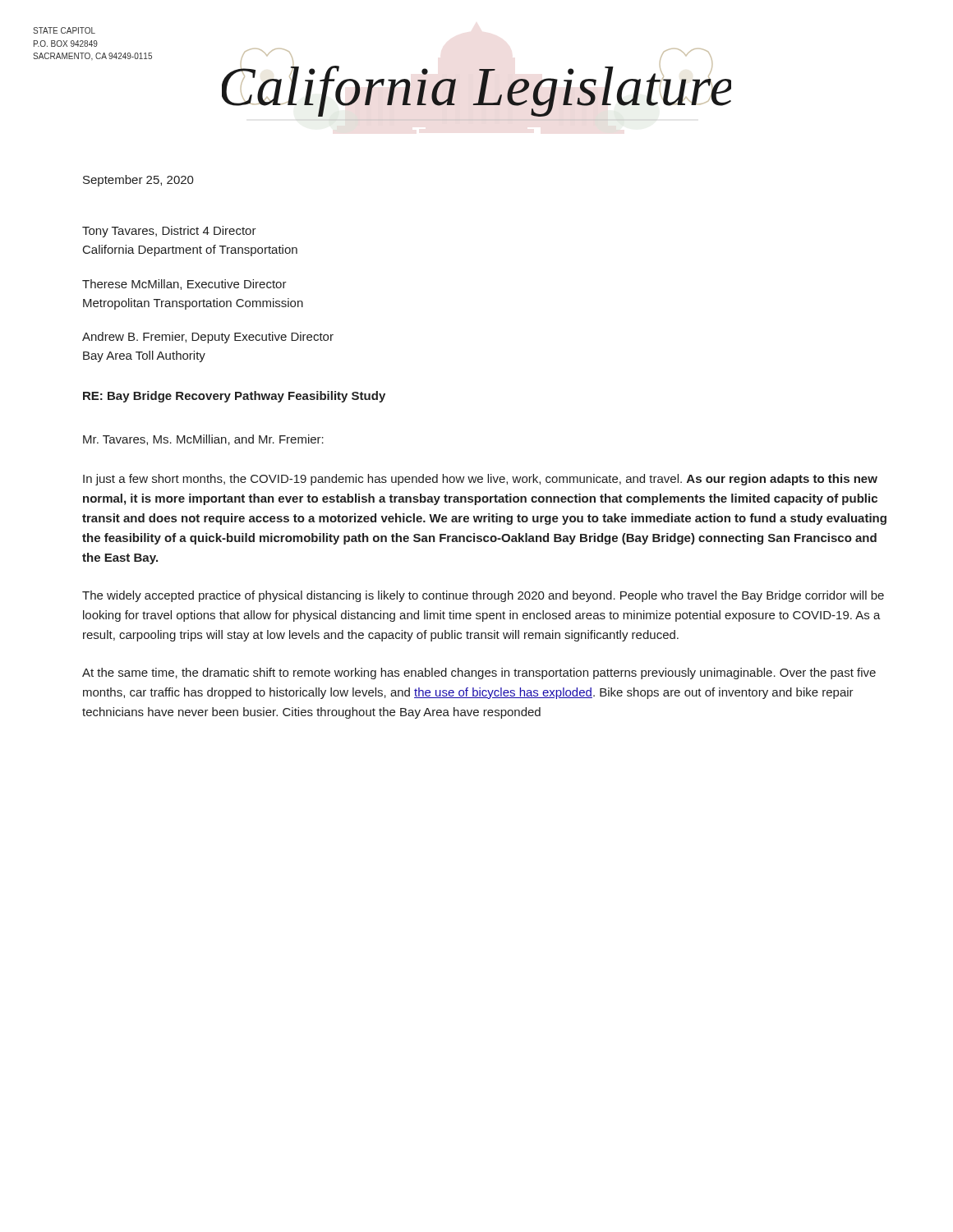953x1232 pixels.
Task: Find the section header on this page that starts "RE: Bay Bridge Recovery"
Action: (x=234, y=395)
